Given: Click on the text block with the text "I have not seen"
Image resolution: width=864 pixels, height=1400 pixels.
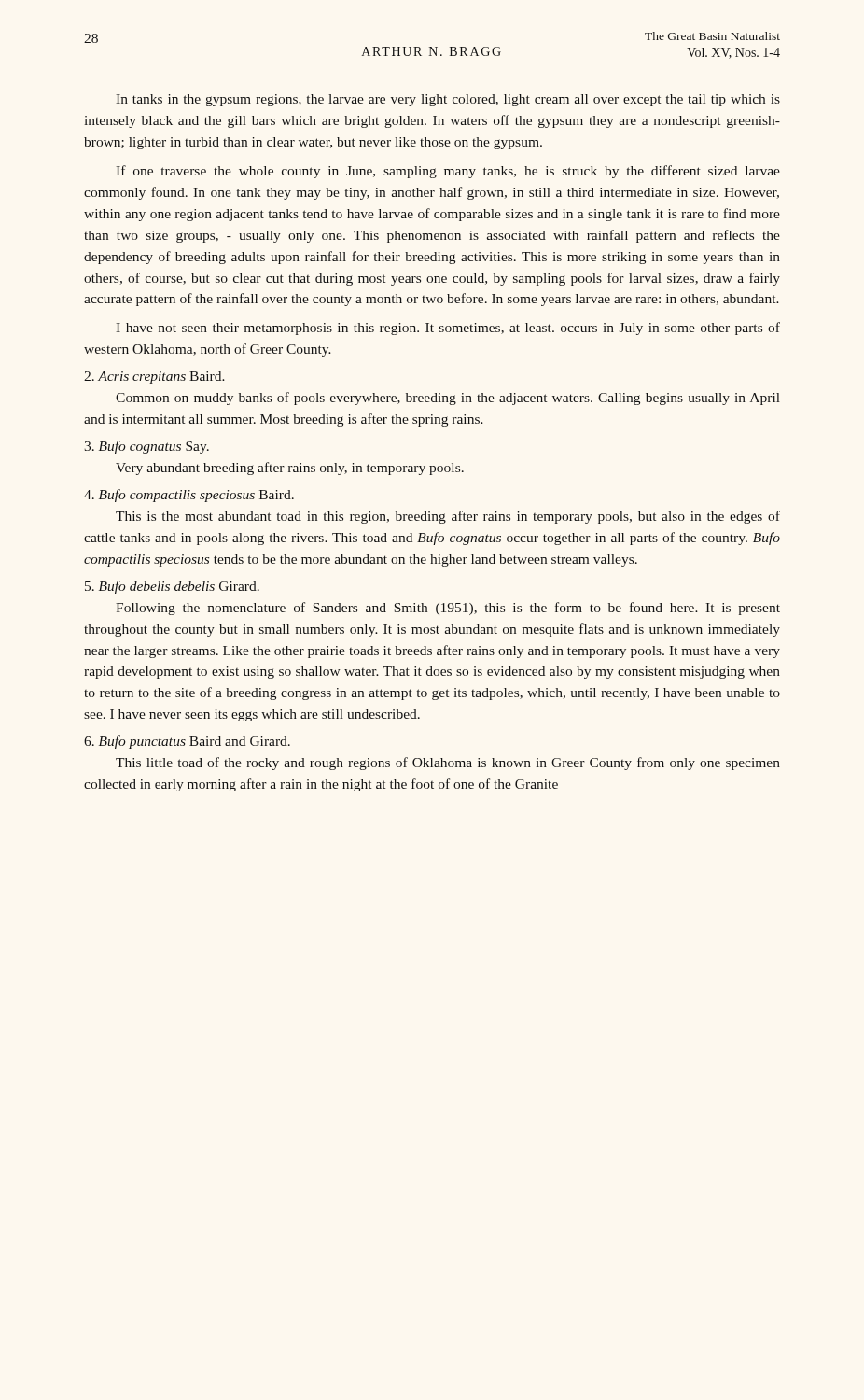Looking at the screenshot, I should pyautogui.click(x=432, y=338).
